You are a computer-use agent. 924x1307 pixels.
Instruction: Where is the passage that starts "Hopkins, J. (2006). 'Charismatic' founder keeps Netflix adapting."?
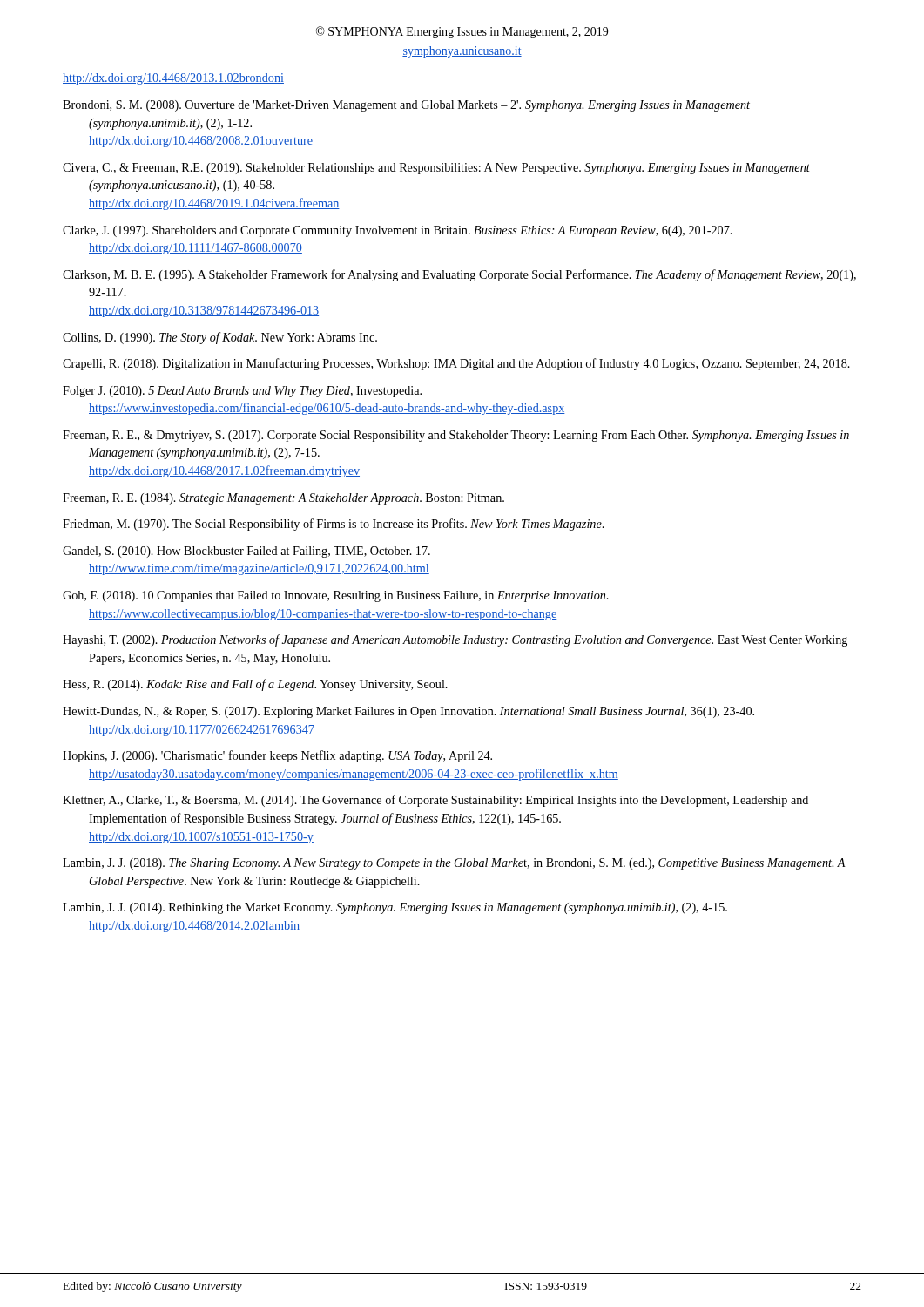pos(340,765)
